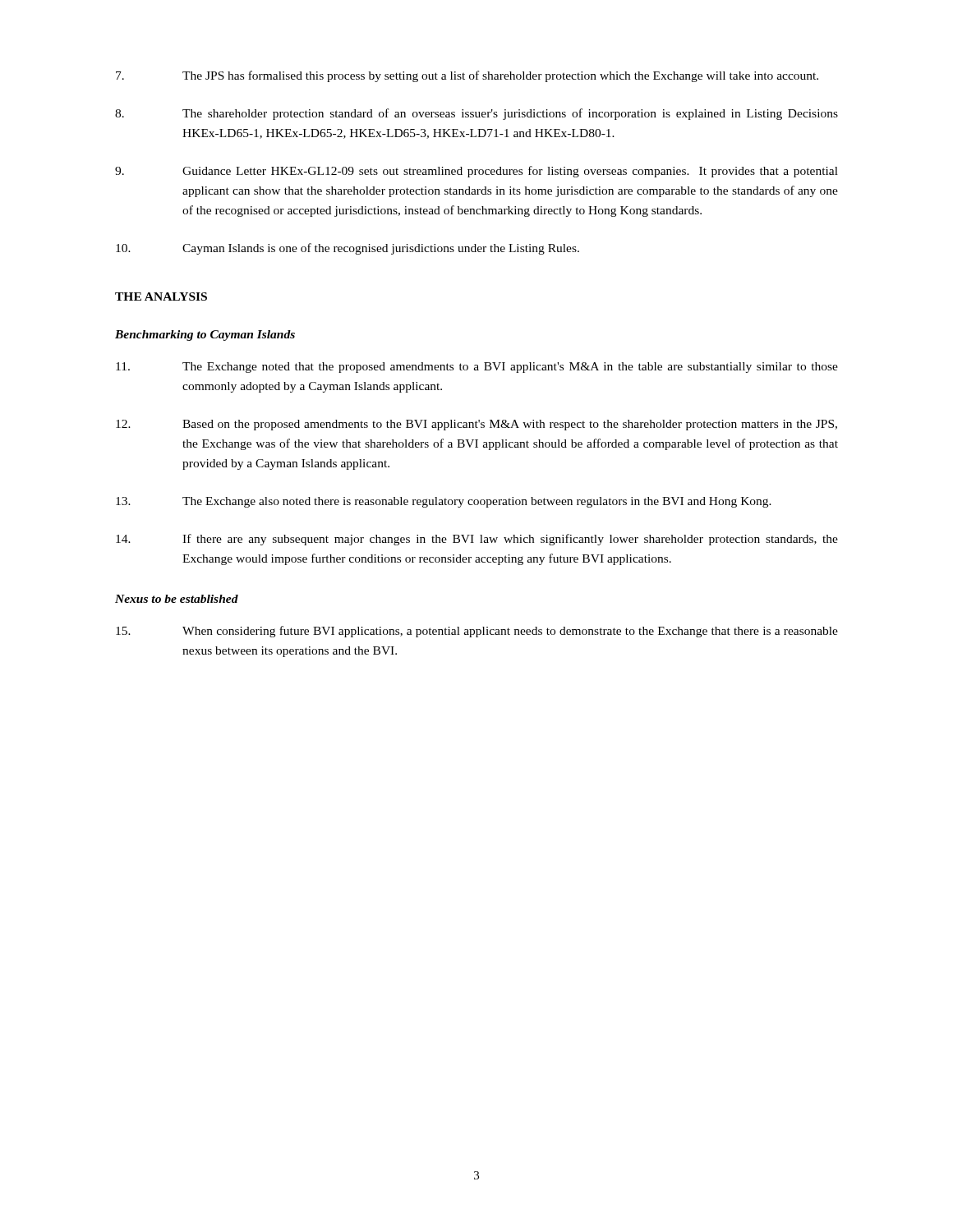Select the list item that reads "13. The Exchange also noted there is reasonable"
This screenshot has height=1232, width=953.
click(x=476, y=501)
